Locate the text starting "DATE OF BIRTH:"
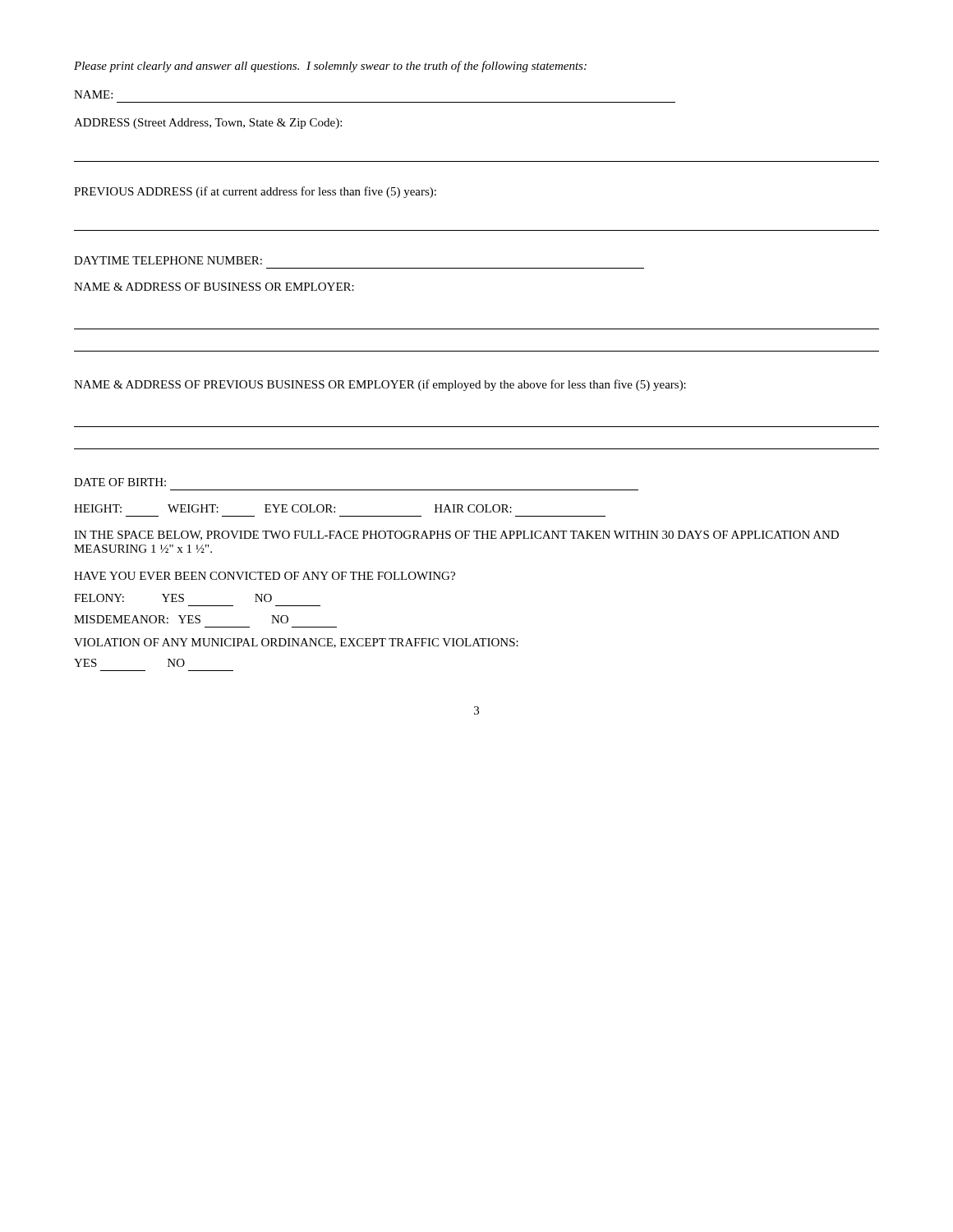This screenshot has width=953, height=1232. click(x=356, y=483)
